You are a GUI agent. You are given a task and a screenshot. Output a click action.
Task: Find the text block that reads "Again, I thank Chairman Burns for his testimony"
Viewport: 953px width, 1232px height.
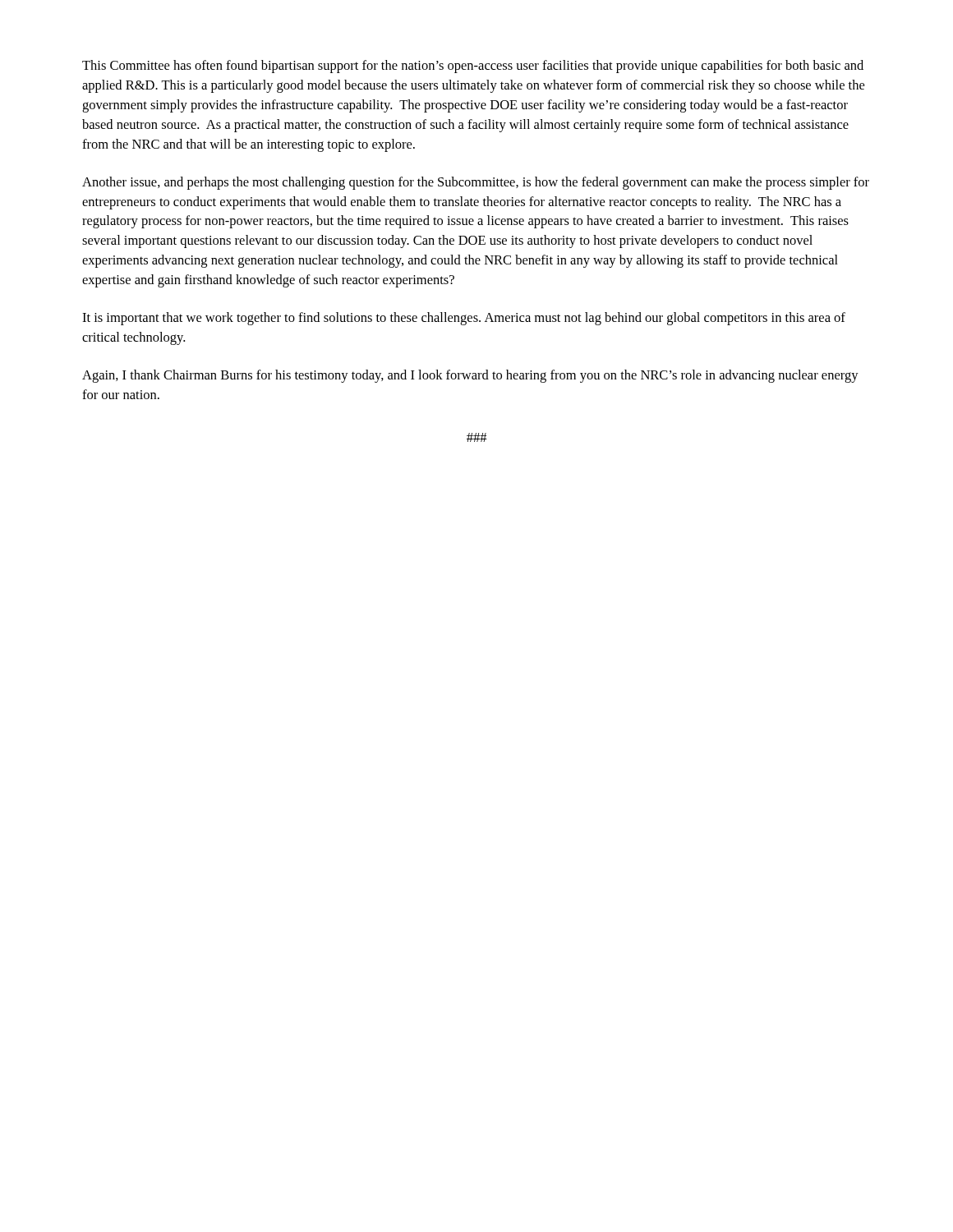tap(470, 385)
